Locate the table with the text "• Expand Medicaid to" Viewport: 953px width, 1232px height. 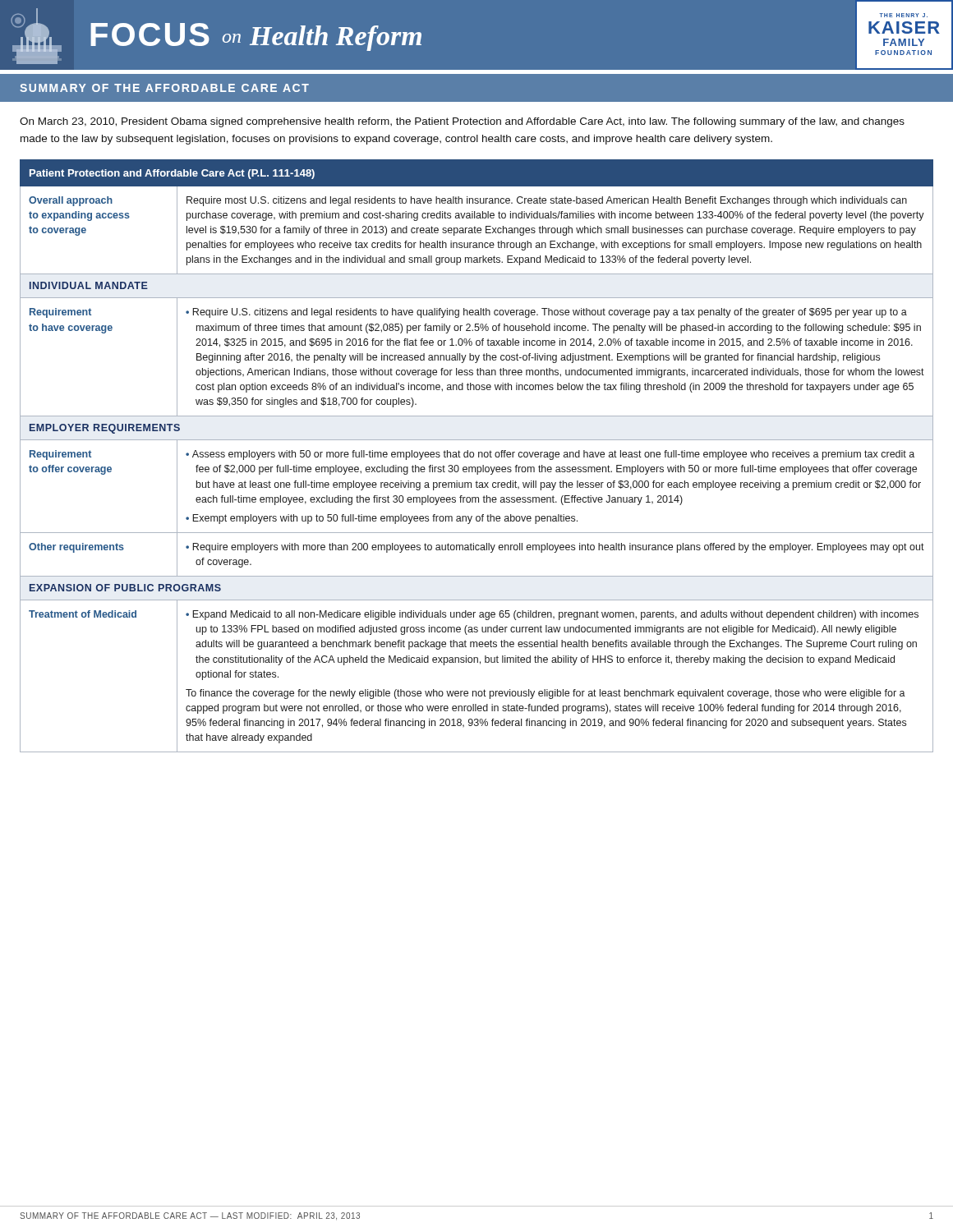[476, 456]
